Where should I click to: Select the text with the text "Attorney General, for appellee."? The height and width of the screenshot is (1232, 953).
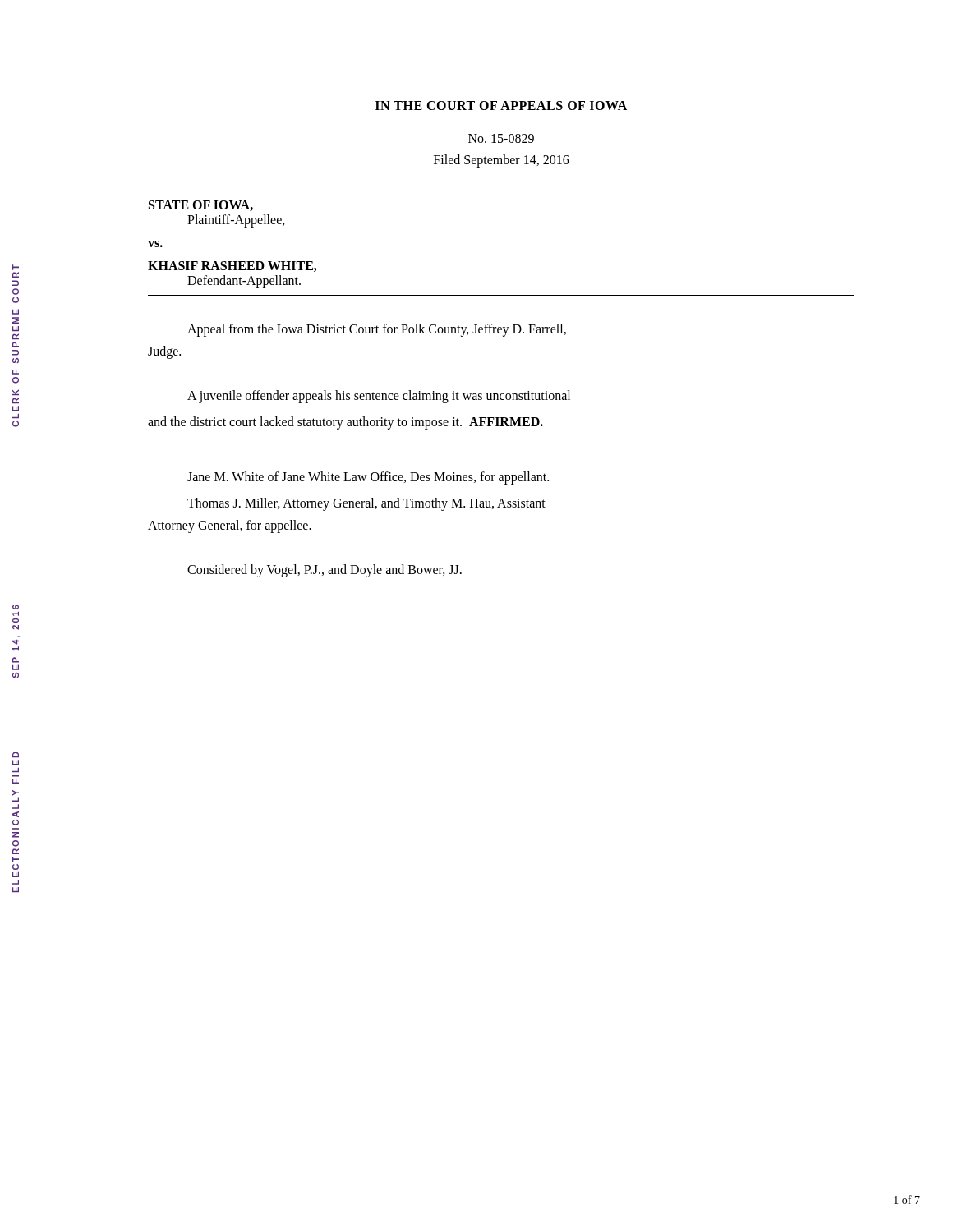tap(230, 525)
